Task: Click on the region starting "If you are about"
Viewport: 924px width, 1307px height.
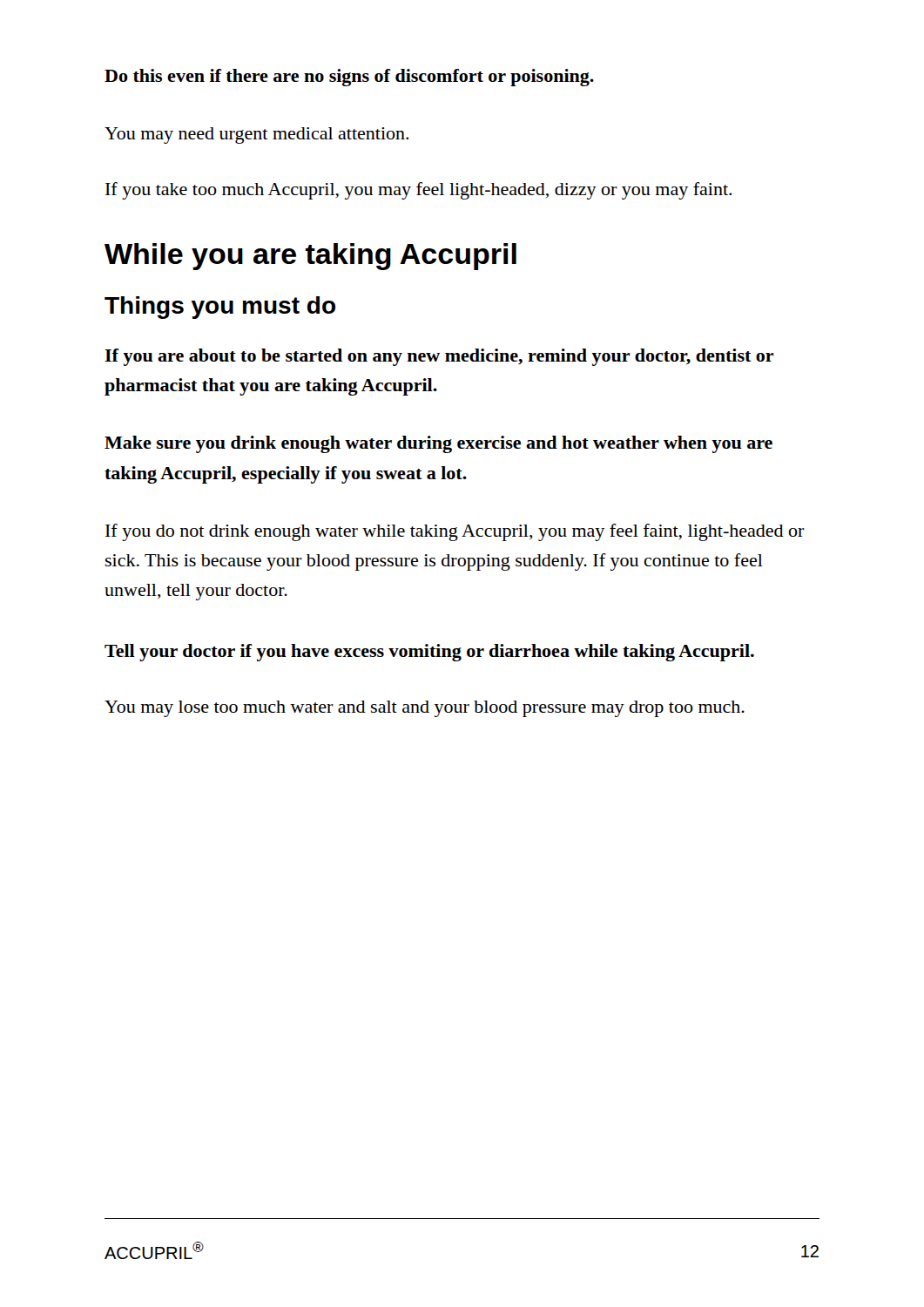Action: tap(439, 370)
